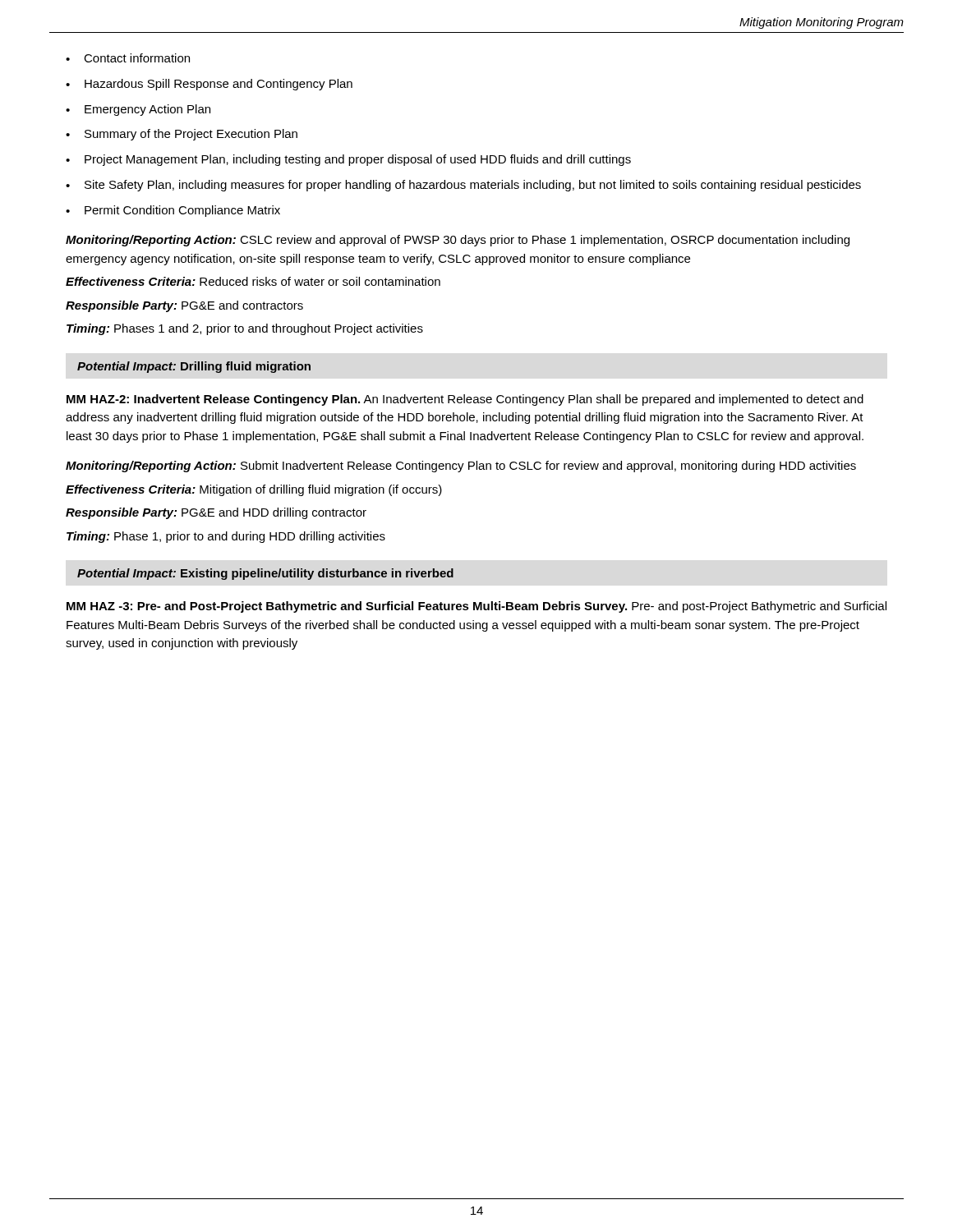Navigate to the text block starting "Monitoring/Reporting Action: CSLC review and approval of PWSP"
Viewport: 953px width, 1232px height.
(458, 249)
